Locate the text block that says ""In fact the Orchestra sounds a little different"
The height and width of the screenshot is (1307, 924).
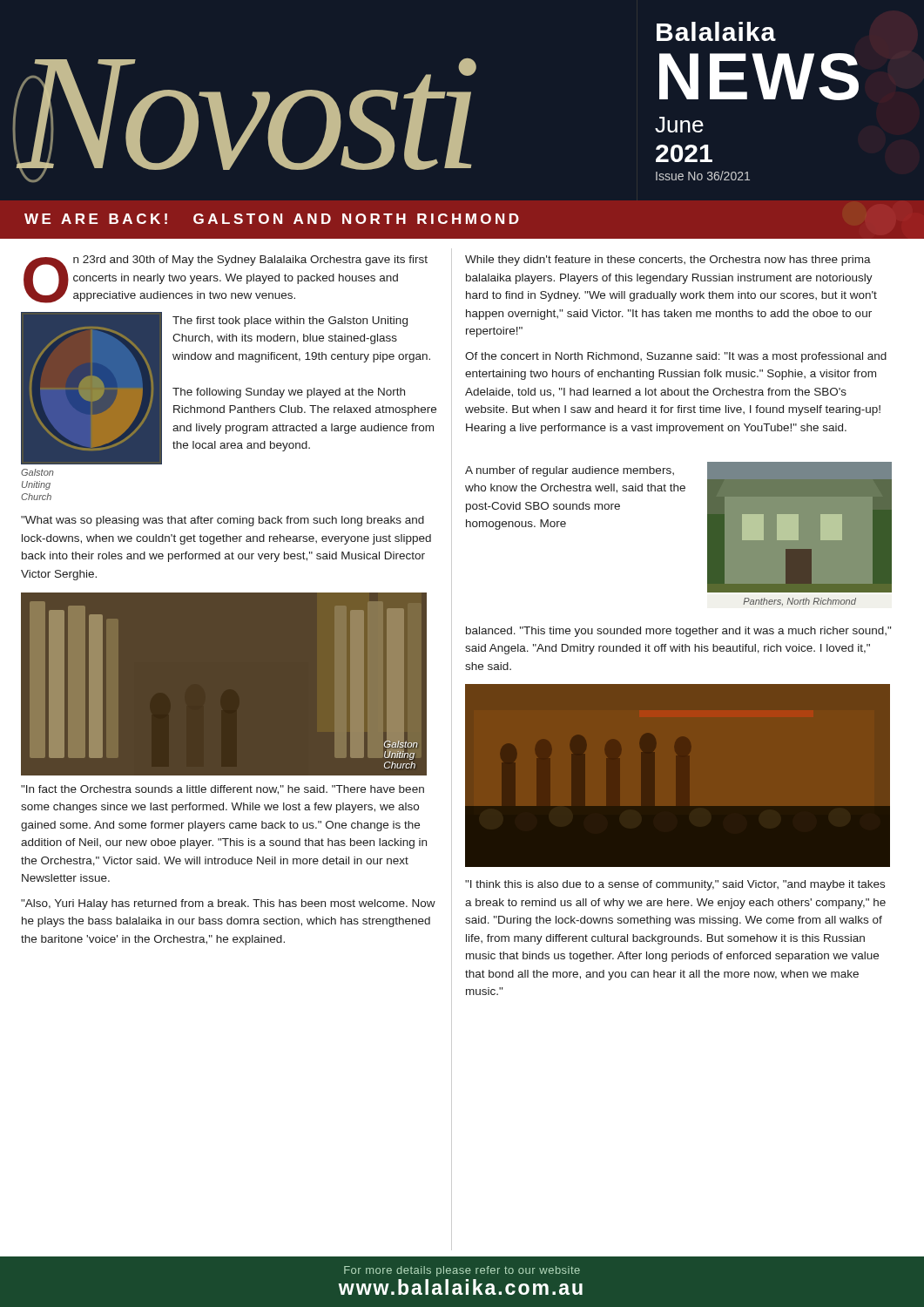tap(224, 833)
